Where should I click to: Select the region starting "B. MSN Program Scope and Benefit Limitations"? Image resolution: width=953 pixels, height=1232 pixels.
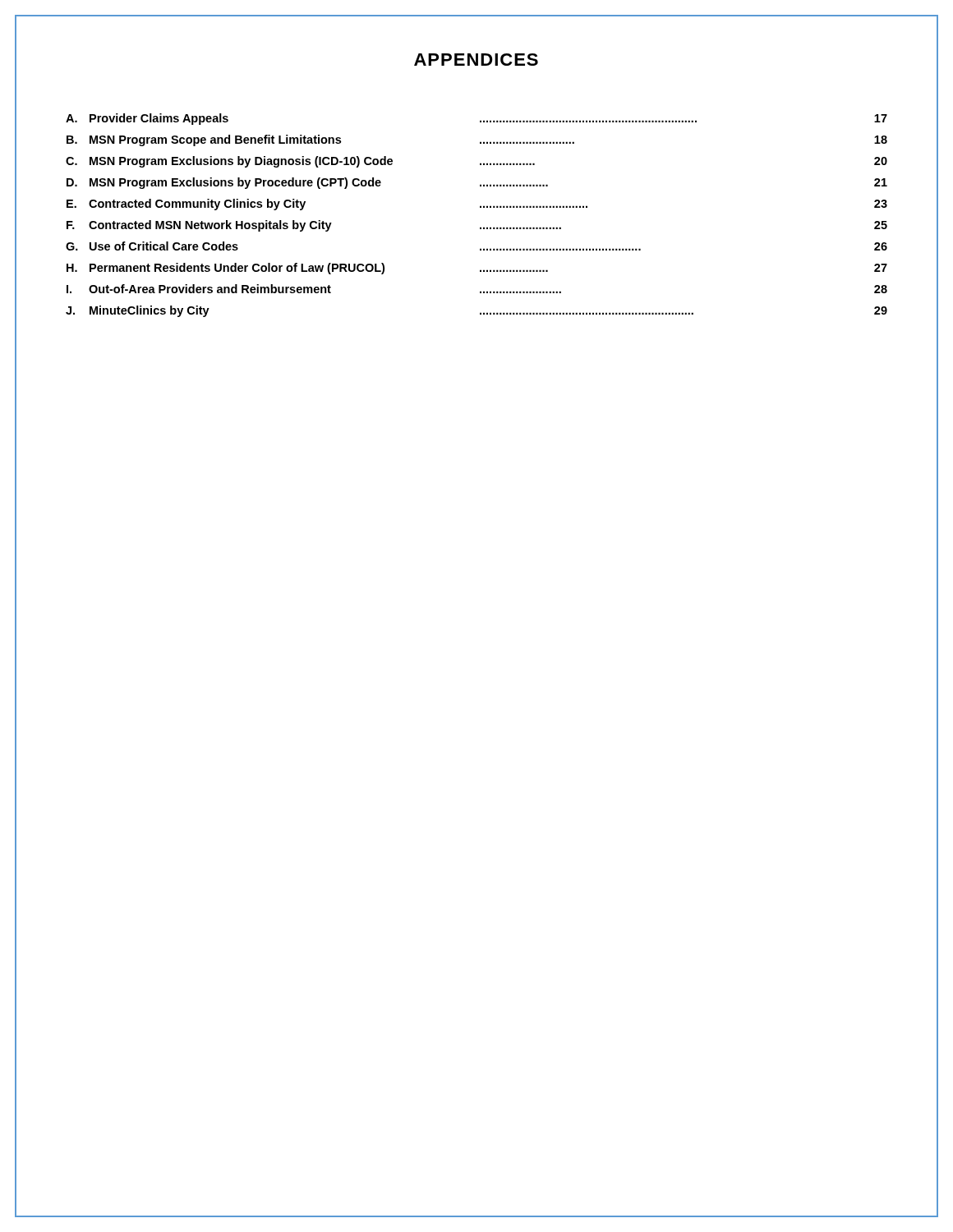coord(476,140)
